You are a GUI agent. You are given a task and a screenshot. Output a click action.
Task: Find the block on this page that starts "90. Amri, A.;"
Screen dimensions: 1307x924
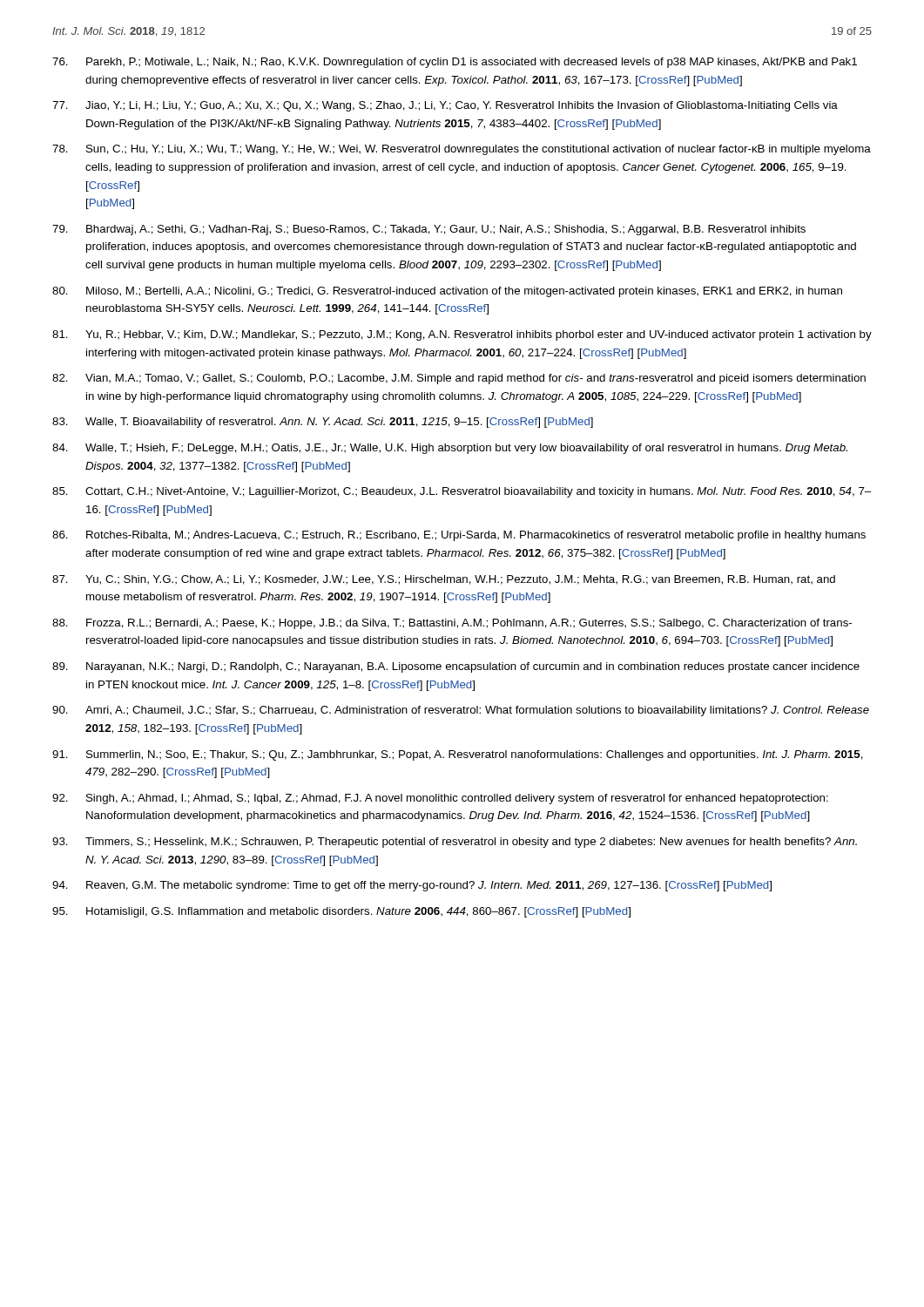click(x=462, y=720)
